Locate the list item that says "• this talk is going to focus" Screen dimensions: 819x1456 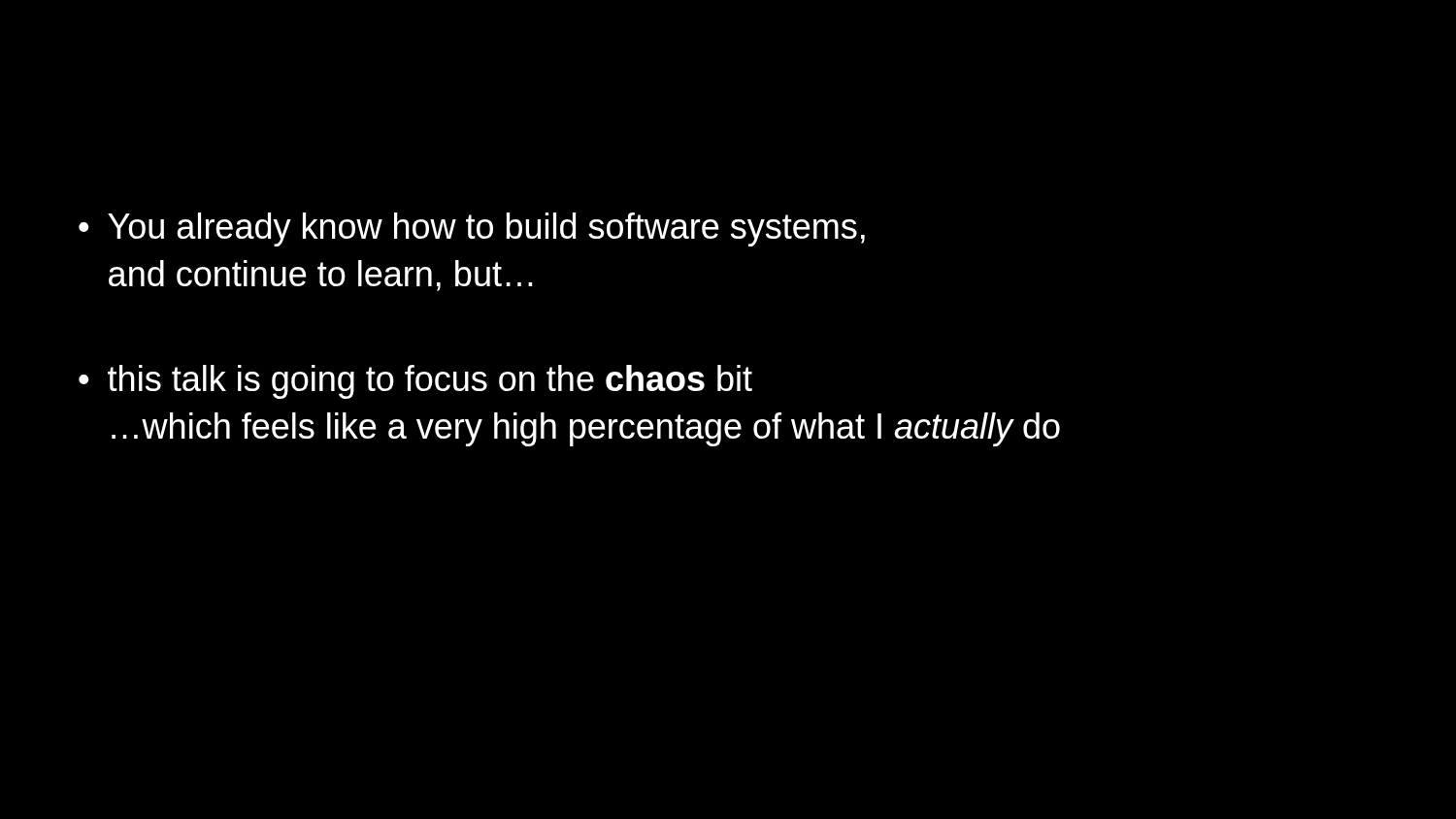[x=569, y=403]
